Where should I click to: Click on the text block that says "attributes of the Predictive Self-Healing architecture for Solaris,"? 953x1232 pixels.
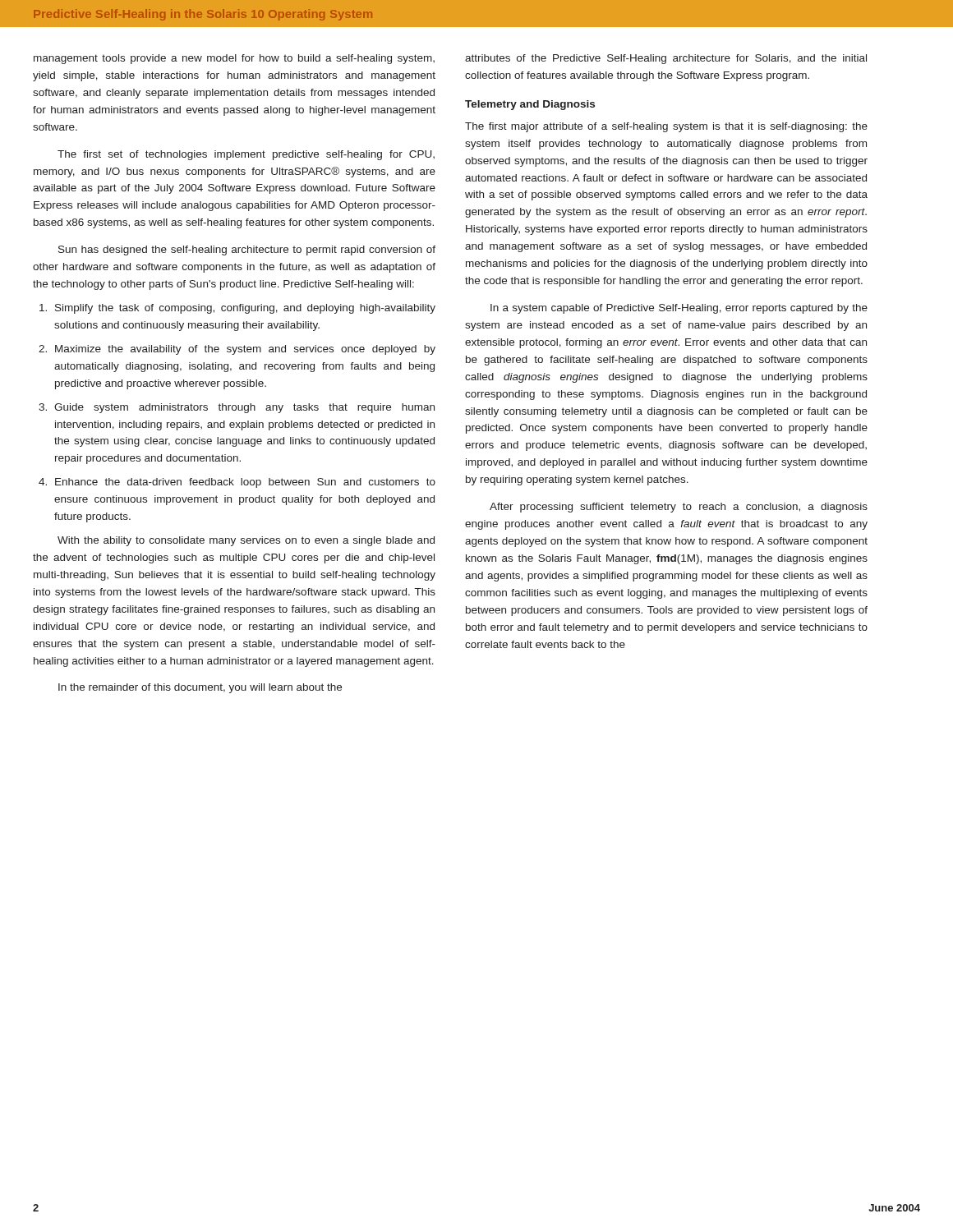click(666, 67)
